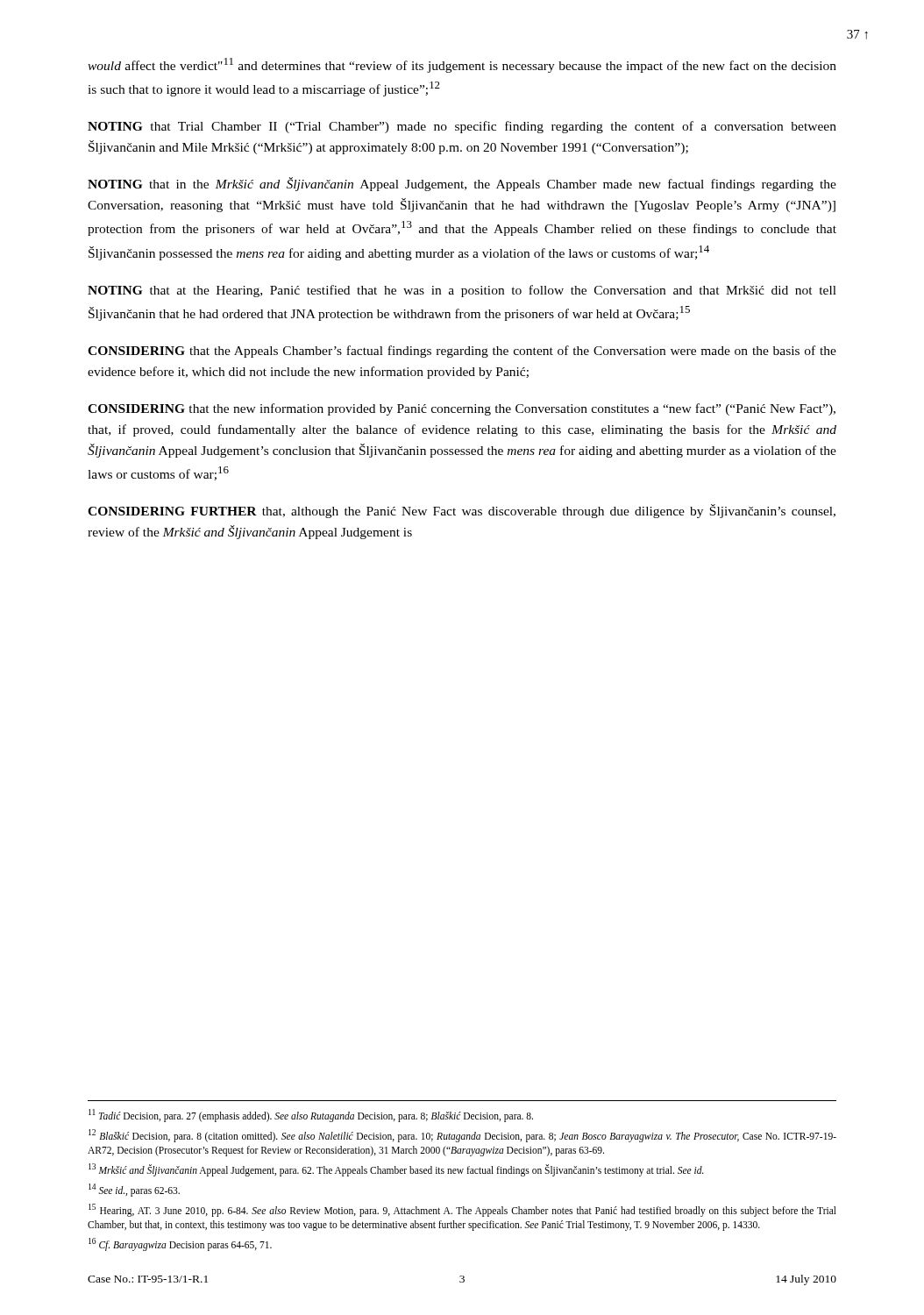
Task: Select the text block that reads "NOTING that in the"
Action: 462,218
